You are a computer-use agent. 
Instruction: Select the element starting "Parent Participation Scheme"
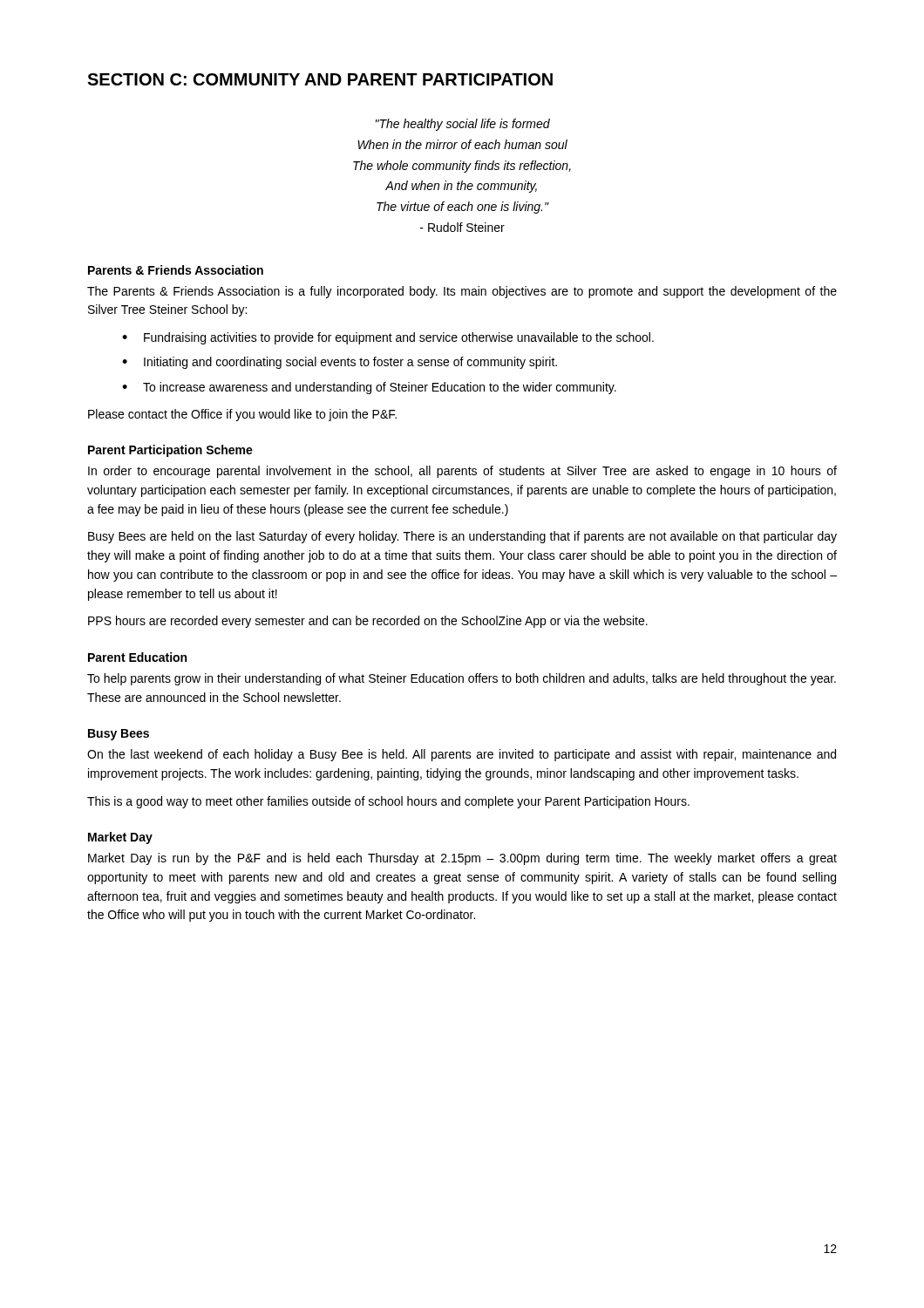170,450
